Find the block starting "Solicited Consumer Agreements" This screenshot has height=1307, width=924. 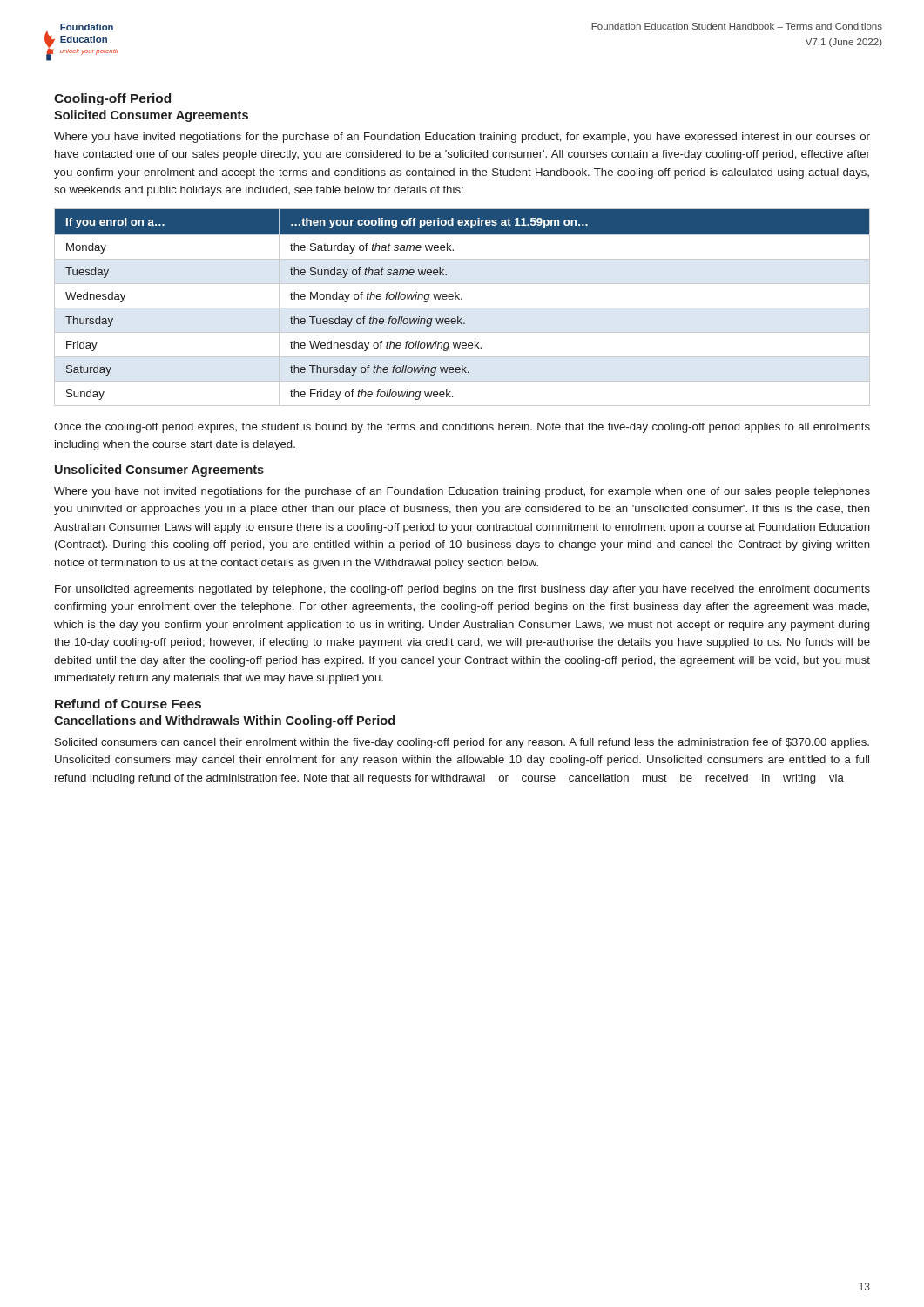(151, 115)
